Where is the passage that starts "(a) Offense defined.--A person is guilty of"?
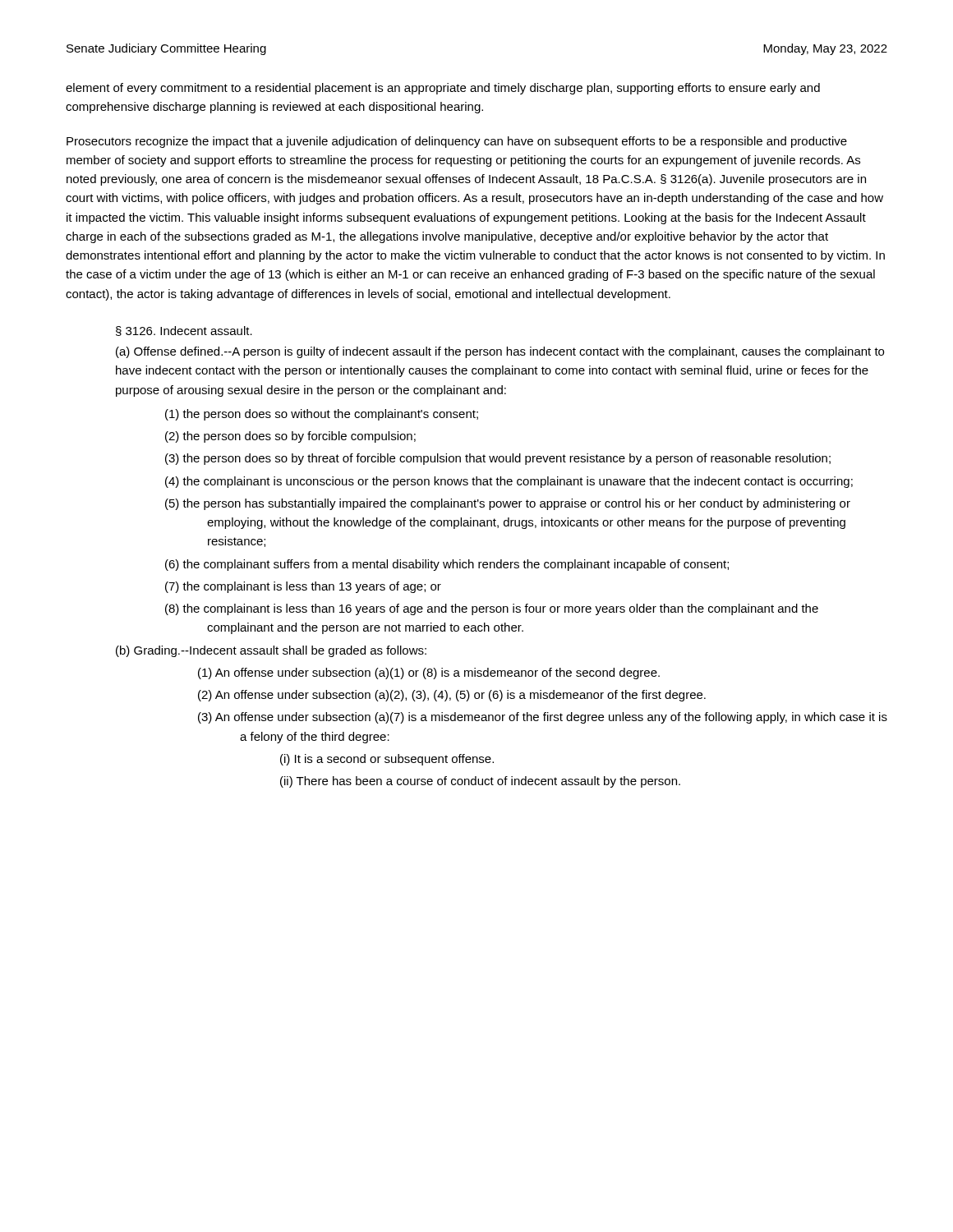Viewport: 953px width, 1232px height. coord(500,370)
